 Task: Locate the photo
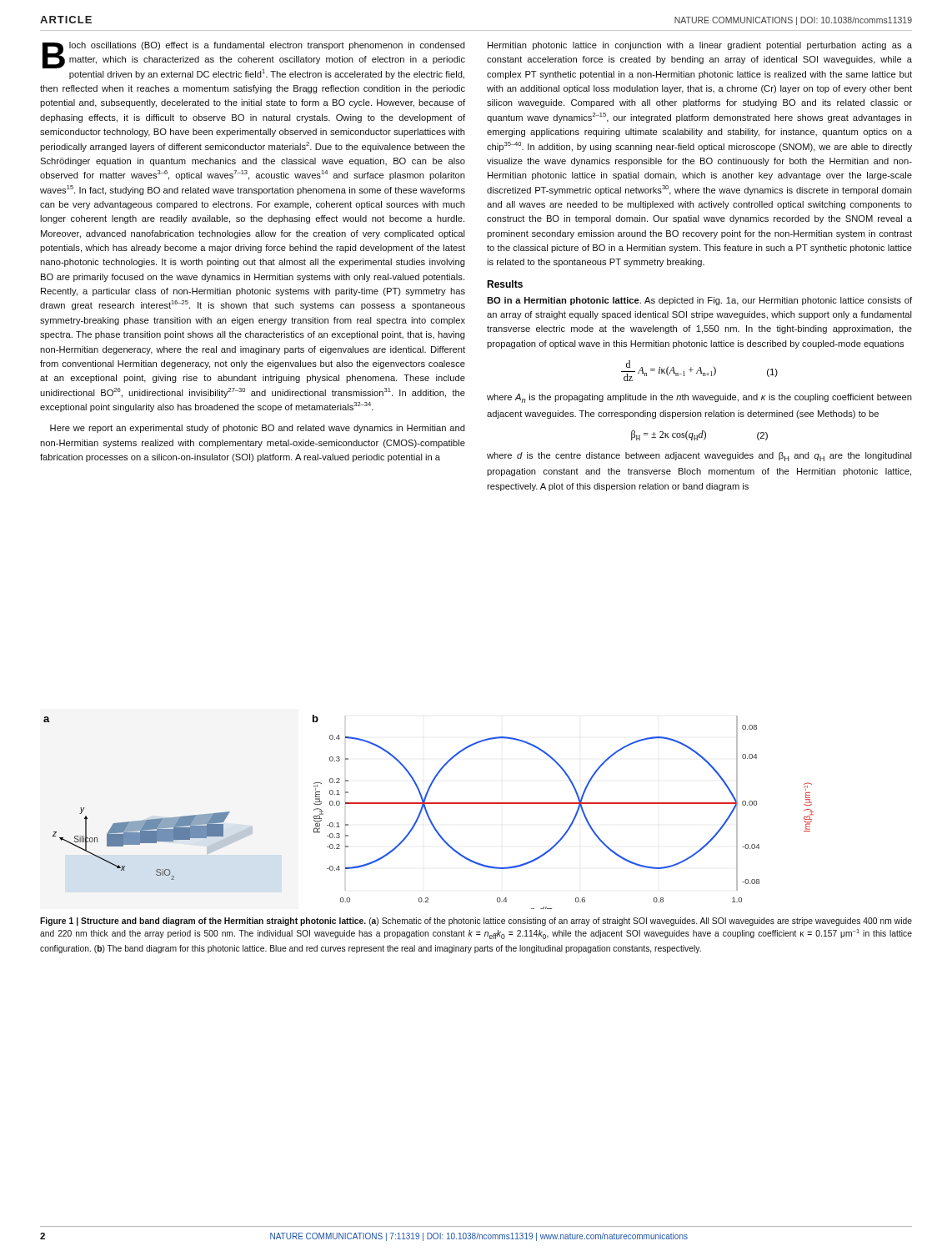[169, 809]
